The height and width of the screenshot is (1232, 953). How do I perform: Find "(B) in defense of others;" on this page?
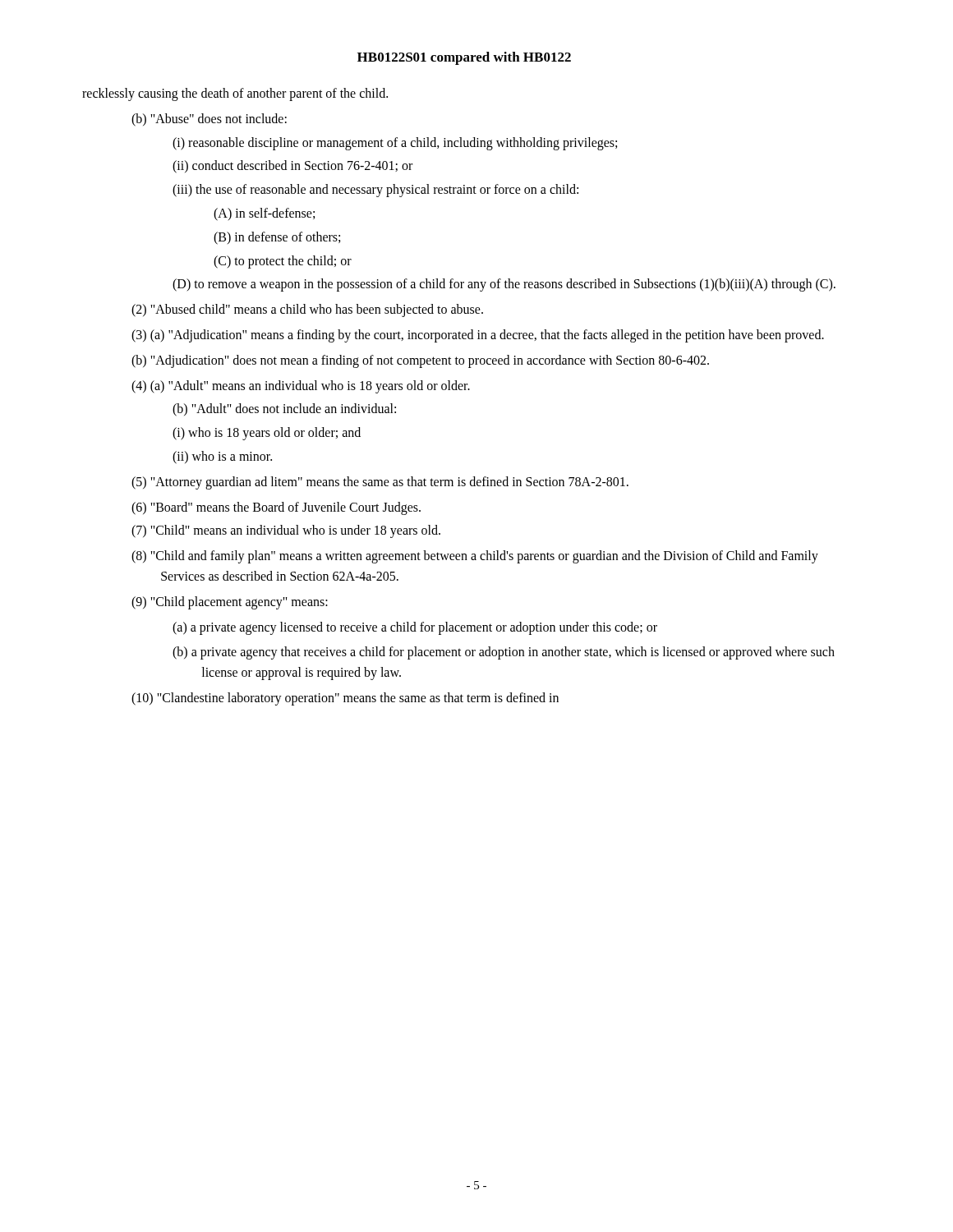coord(277,237)
